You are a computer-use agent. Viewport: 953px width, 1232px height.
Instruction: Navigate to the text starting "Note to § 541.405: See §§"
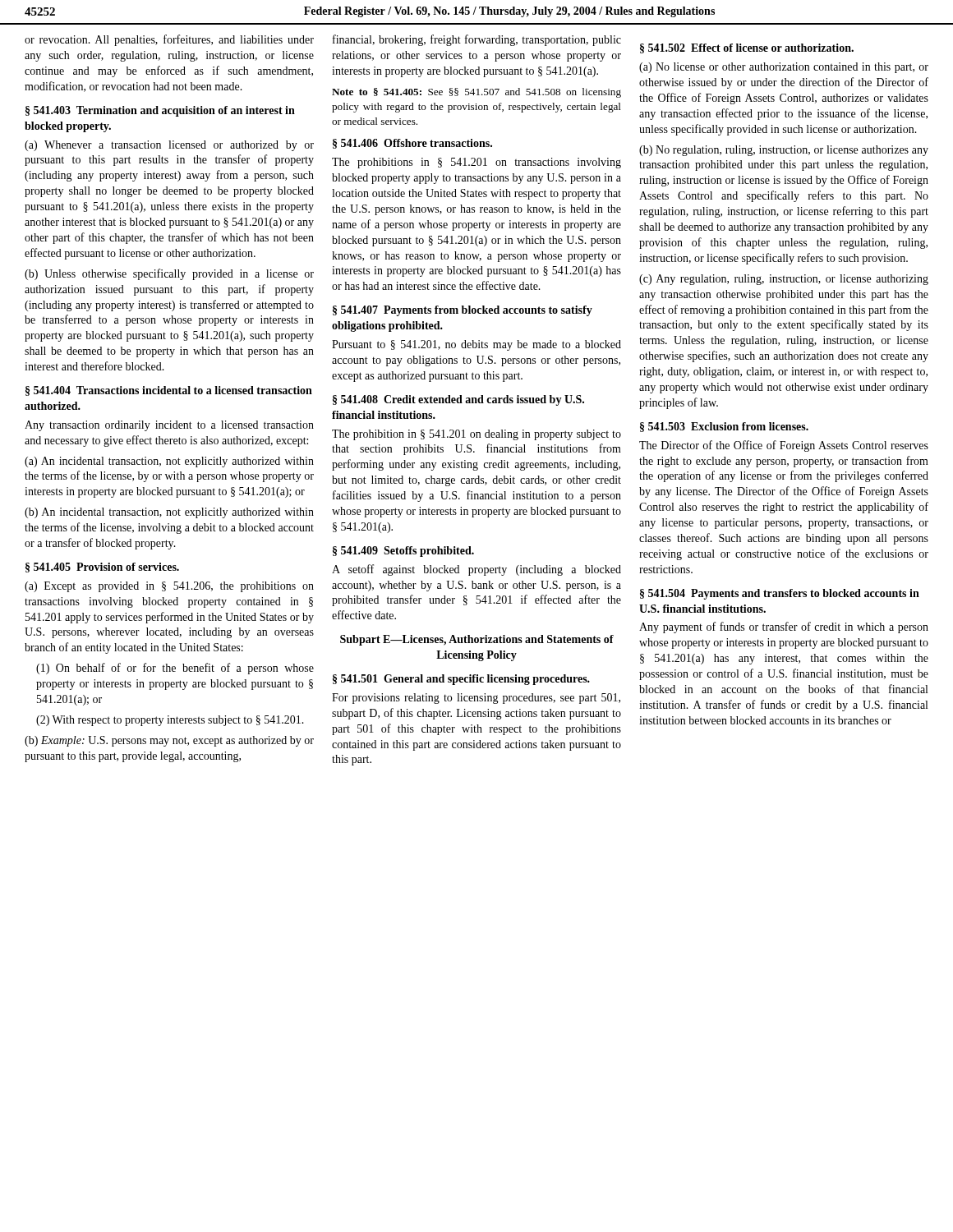pyautogui.click(x=476, y=106)
